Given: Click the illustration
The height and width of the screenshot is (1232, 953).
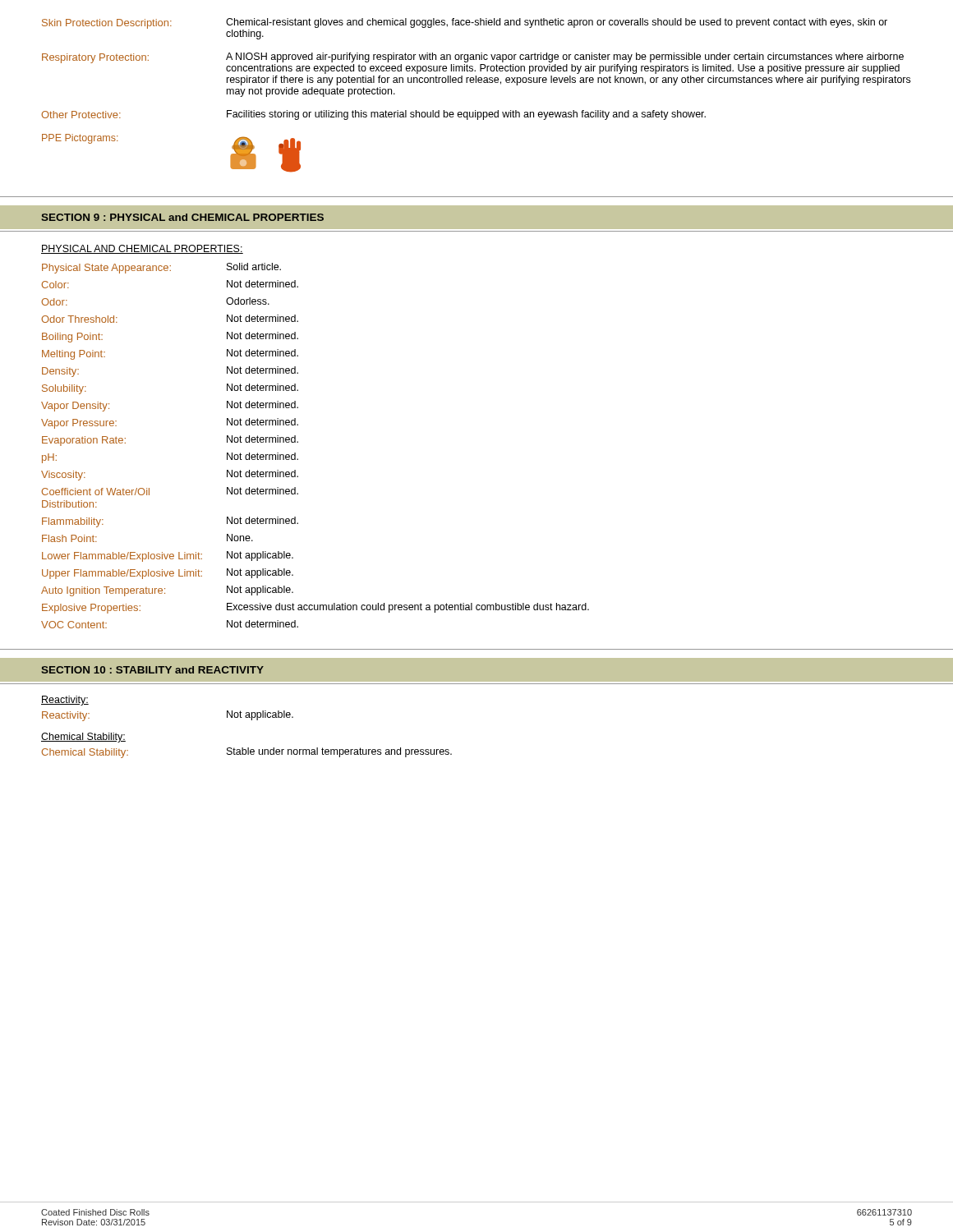Looking at the screenshot, I should pyautogui.click(x=267, y=154).
